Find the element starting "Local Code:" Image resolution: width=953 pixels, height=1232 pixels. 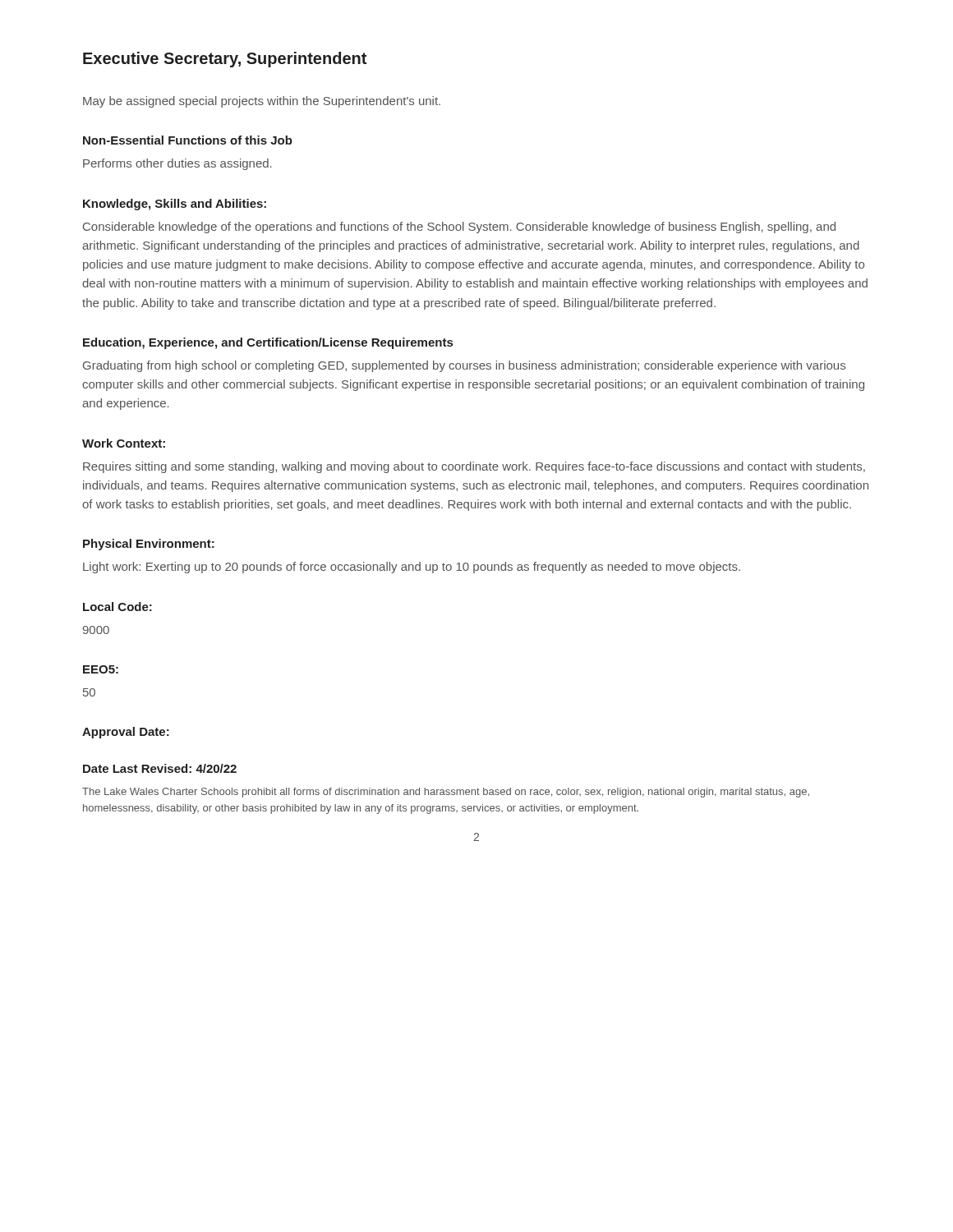tap(117, 606)
